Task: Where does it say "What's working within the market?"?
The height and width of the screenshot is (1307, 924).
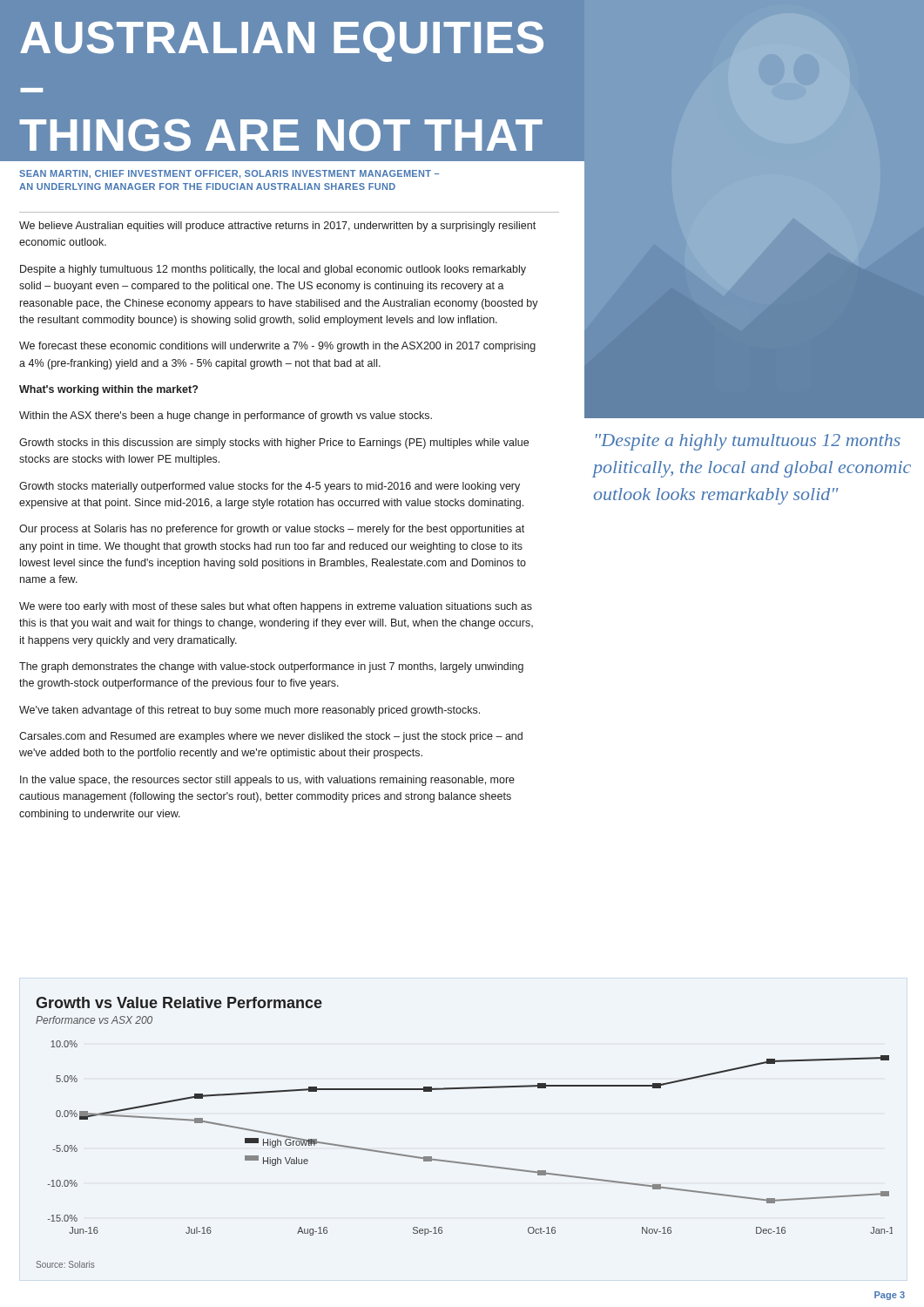Action: 108,390
